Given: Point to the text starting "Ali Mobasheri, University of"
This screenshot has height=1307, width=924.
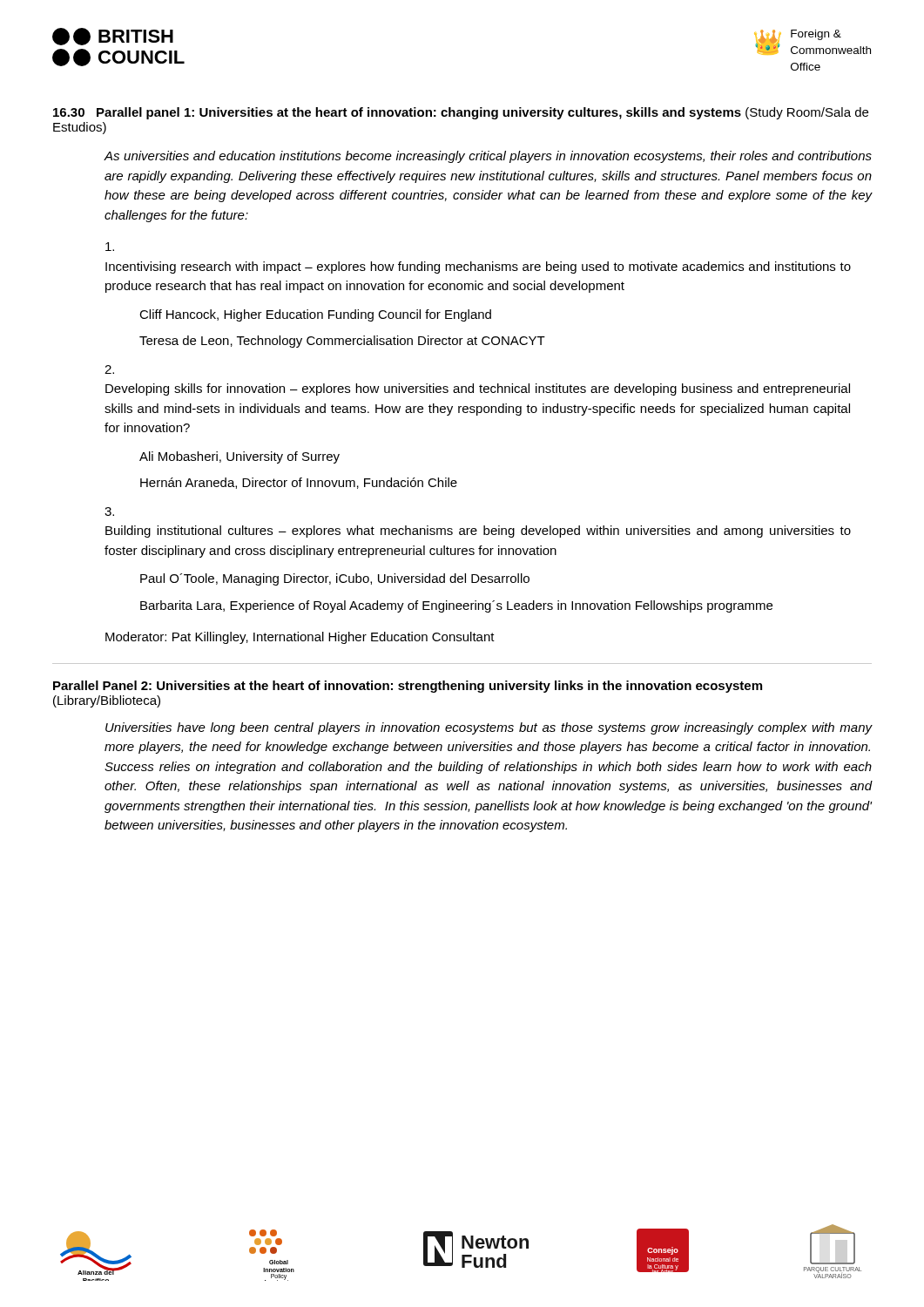Looking at the screenshot, I should 240,456.
